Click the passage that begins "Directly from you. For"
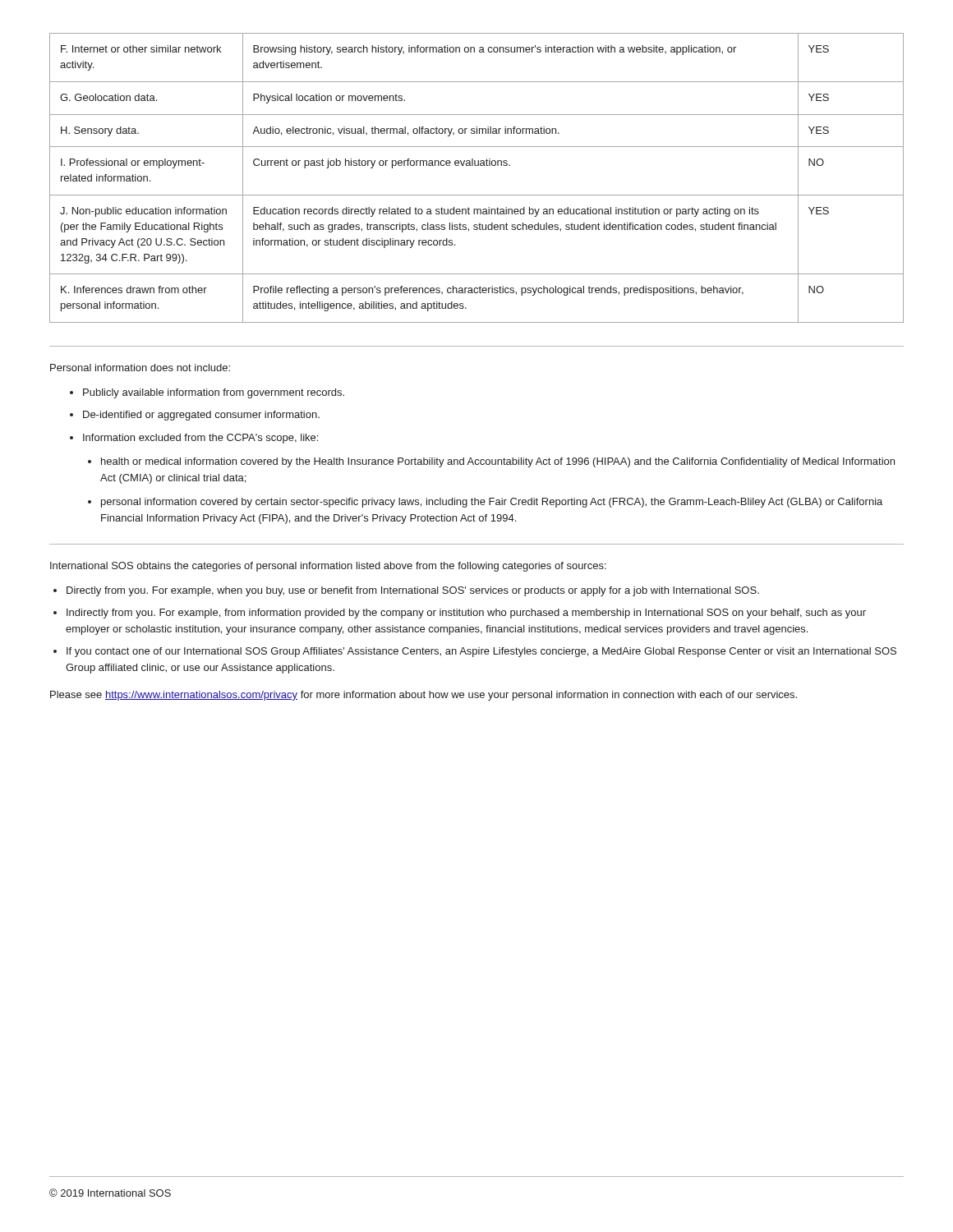 [413, 590]
